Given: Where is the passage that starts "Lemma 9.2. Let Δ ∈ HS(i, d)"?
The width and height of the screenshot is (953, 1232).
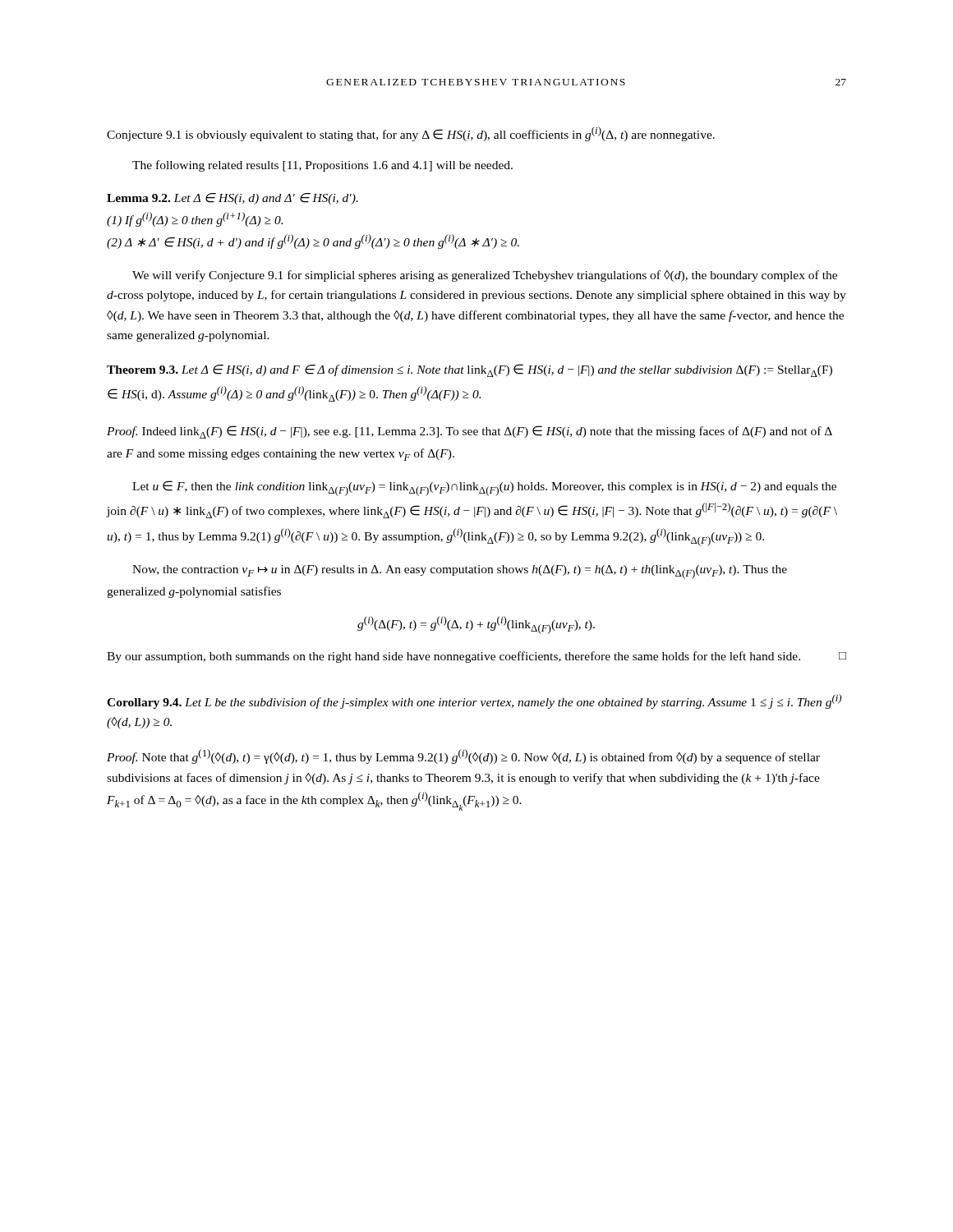Looking at the screenshot, I should 232,199.
